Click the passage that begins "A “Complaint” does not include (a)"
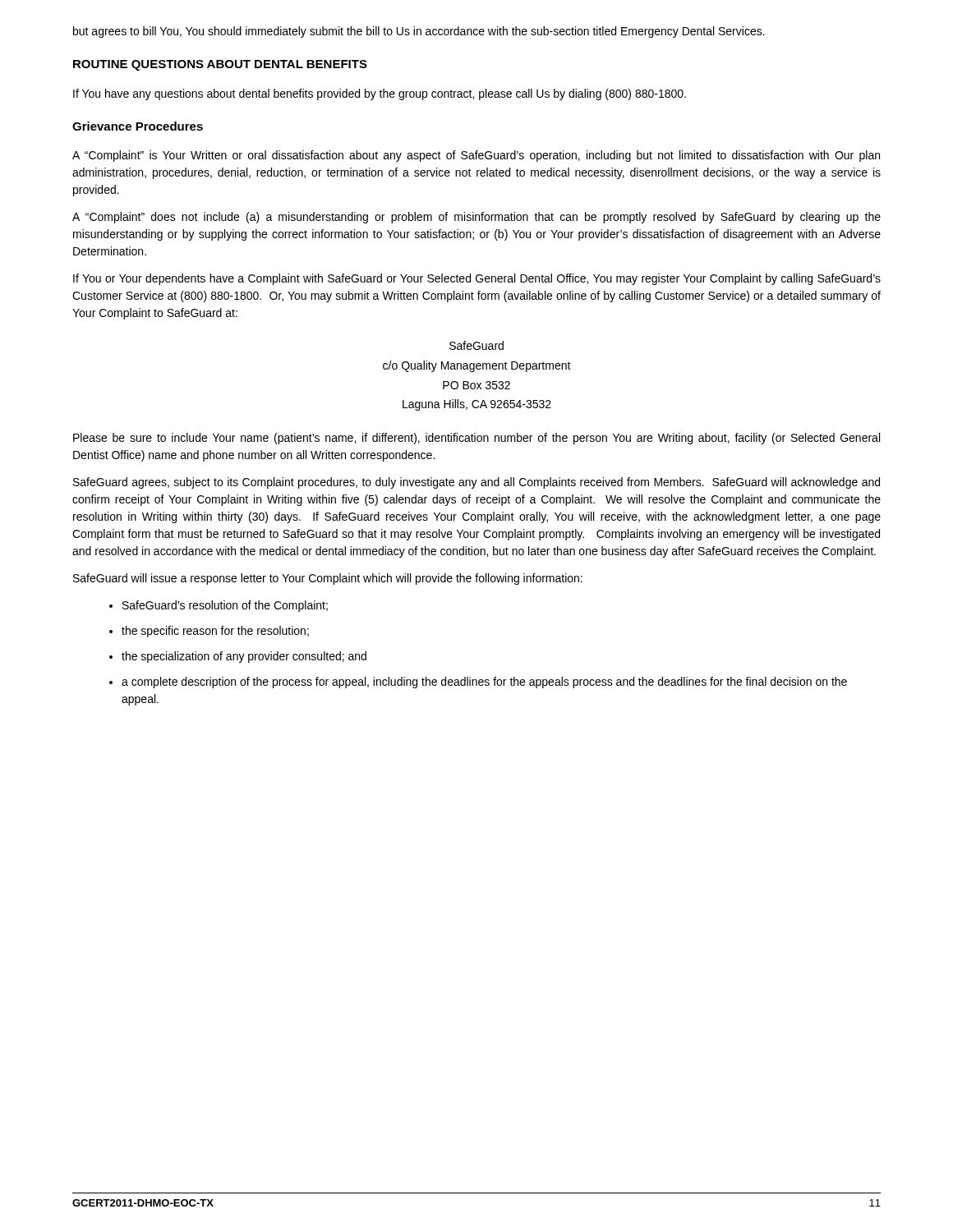 point(476,234)
